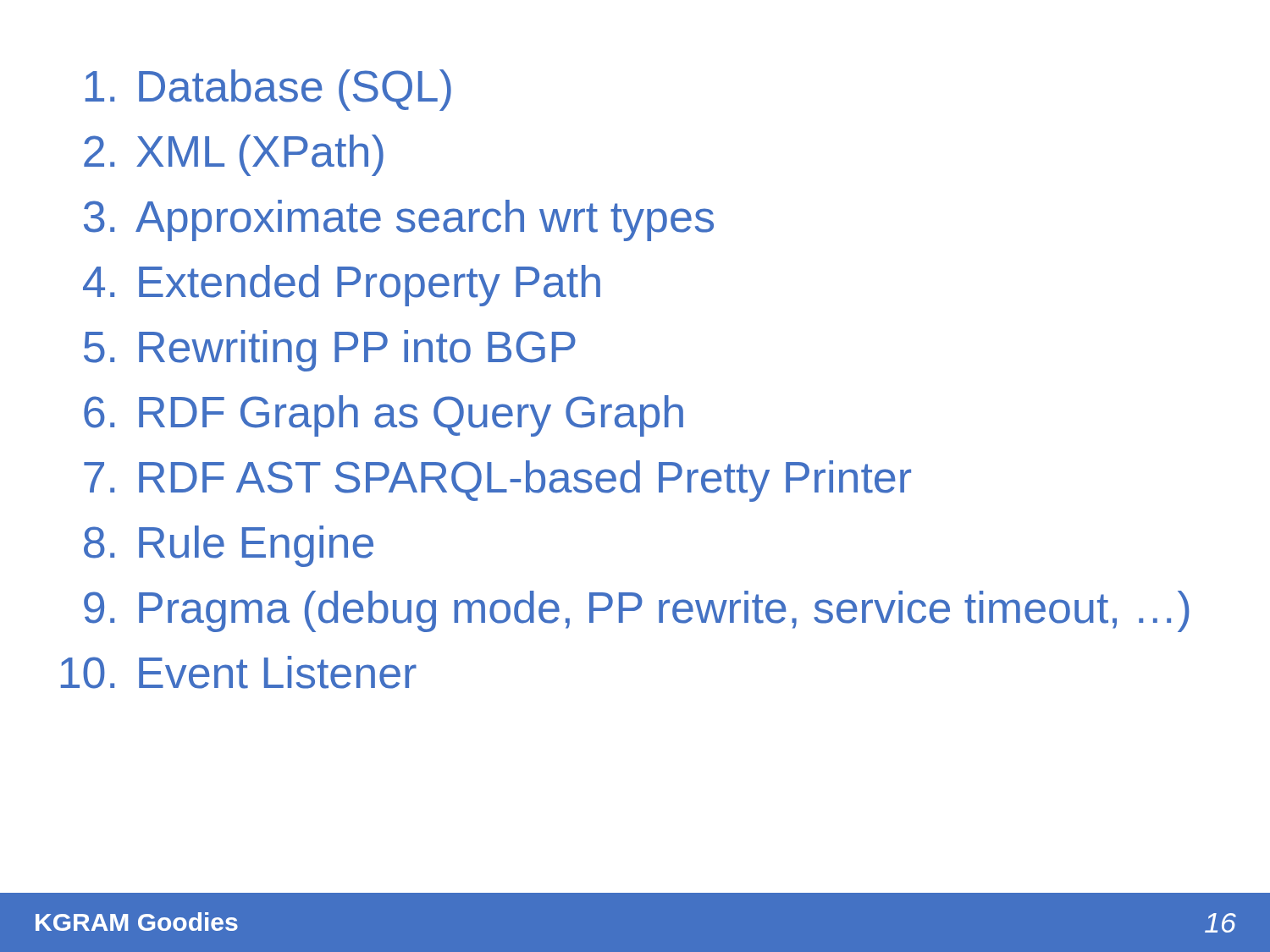Point to "10.Event Listener"
Viewport: 1270px width, 952px height.
[239, 672]
